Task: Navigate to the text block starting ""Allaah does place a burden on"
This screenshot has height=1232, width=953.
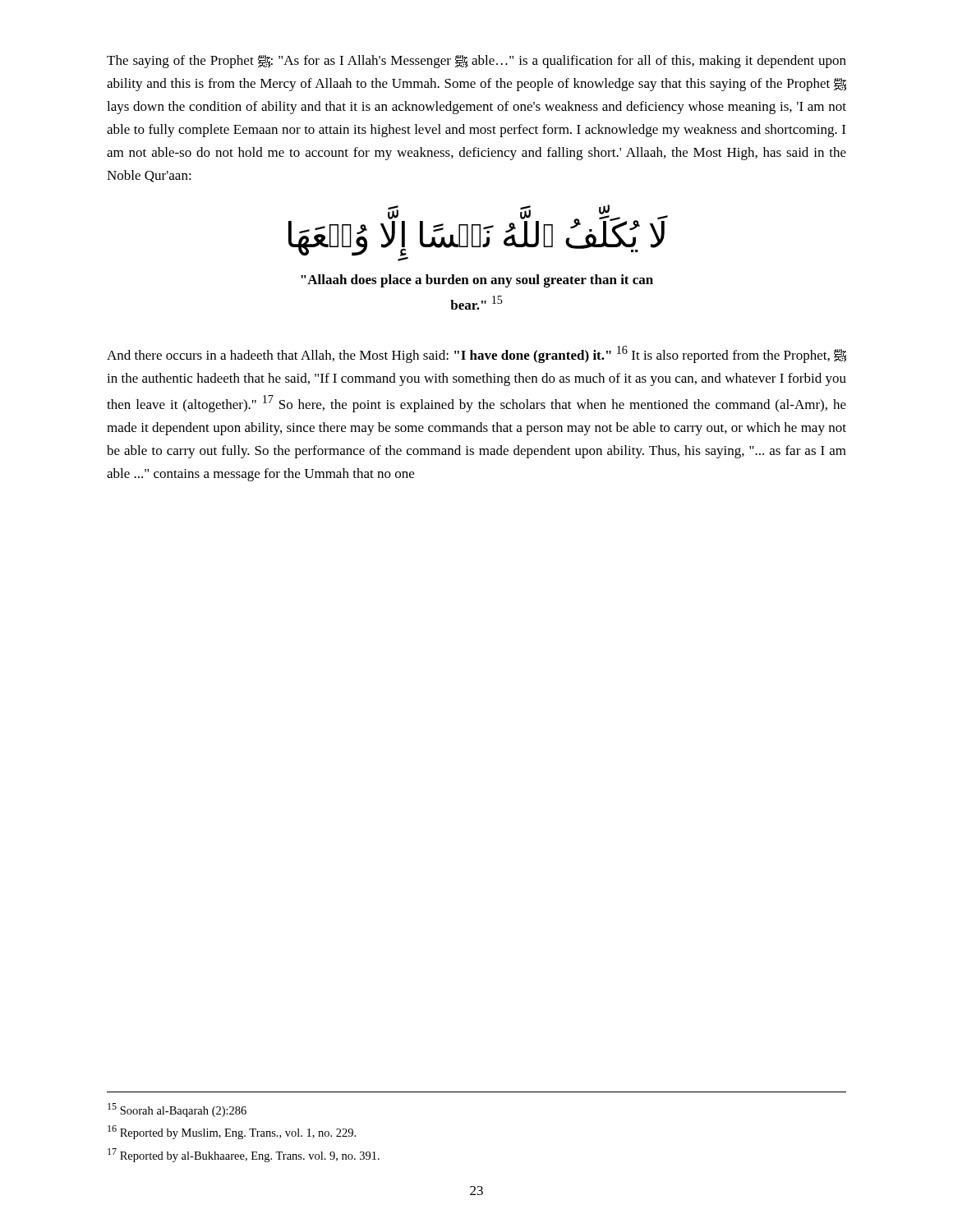Action: [x=476, y=292]
